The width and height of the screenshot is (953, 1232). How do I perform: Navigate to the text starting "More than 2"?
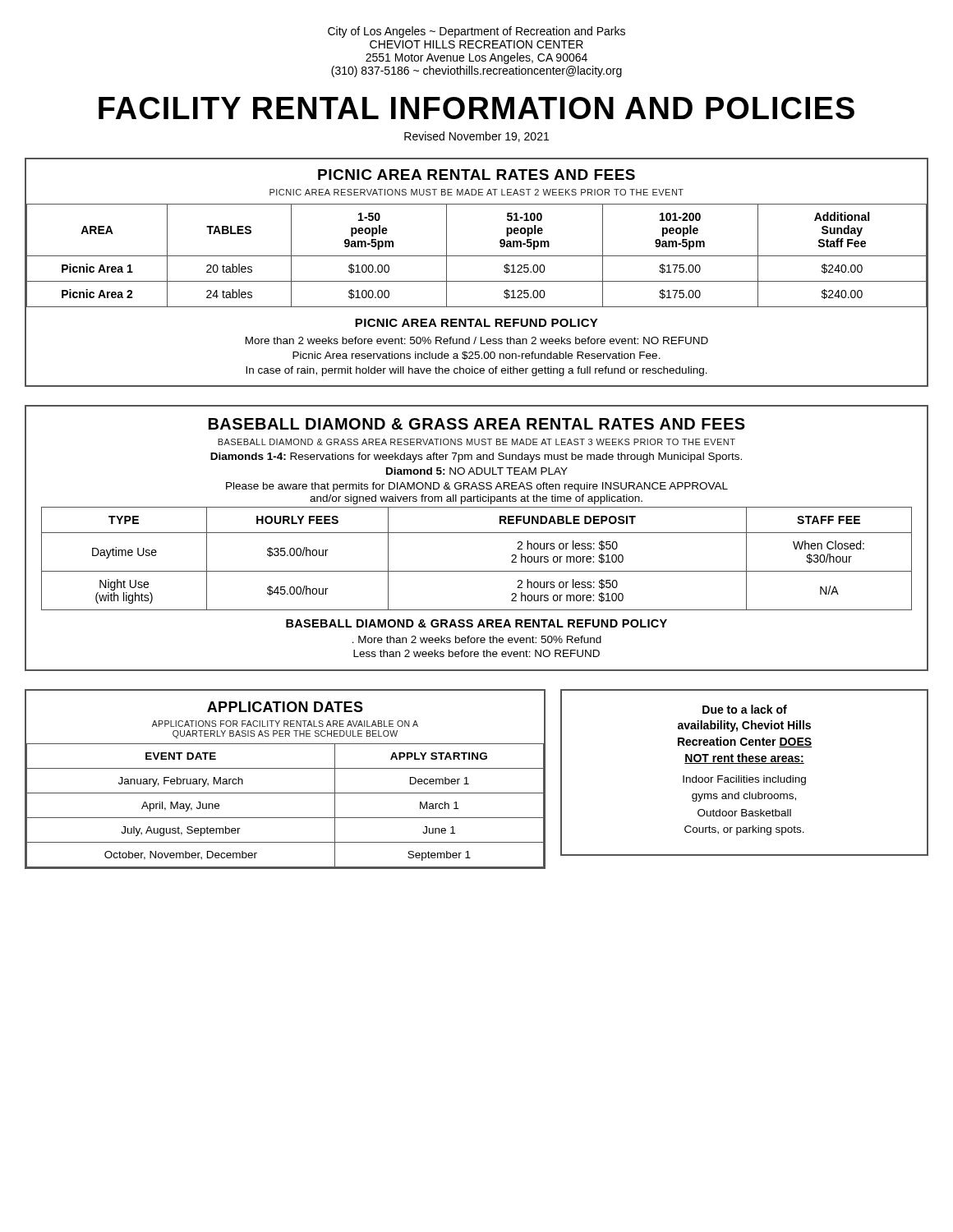(476, 355)
